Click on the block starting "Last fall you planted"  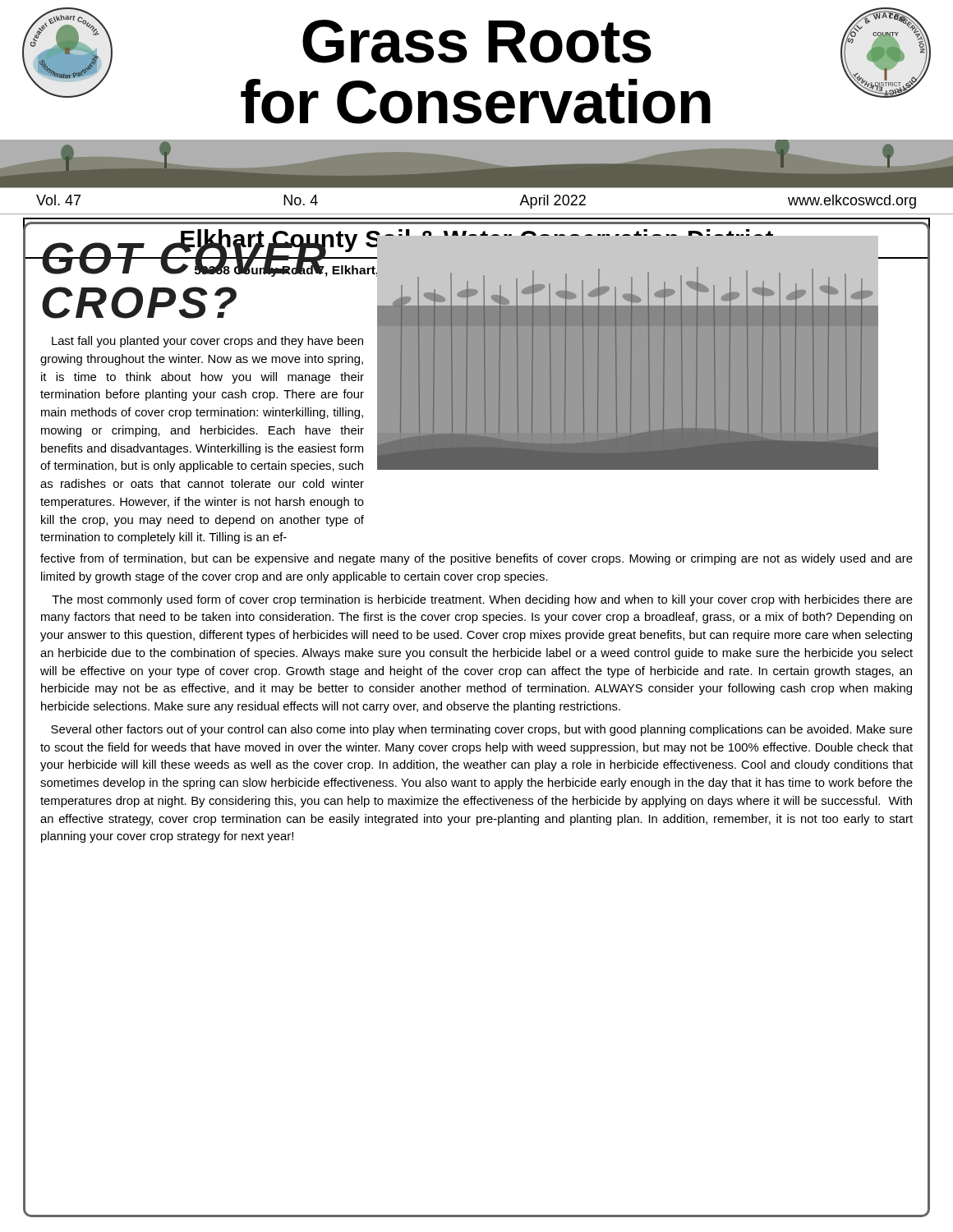pyautogui.click(x=202, y=439)
